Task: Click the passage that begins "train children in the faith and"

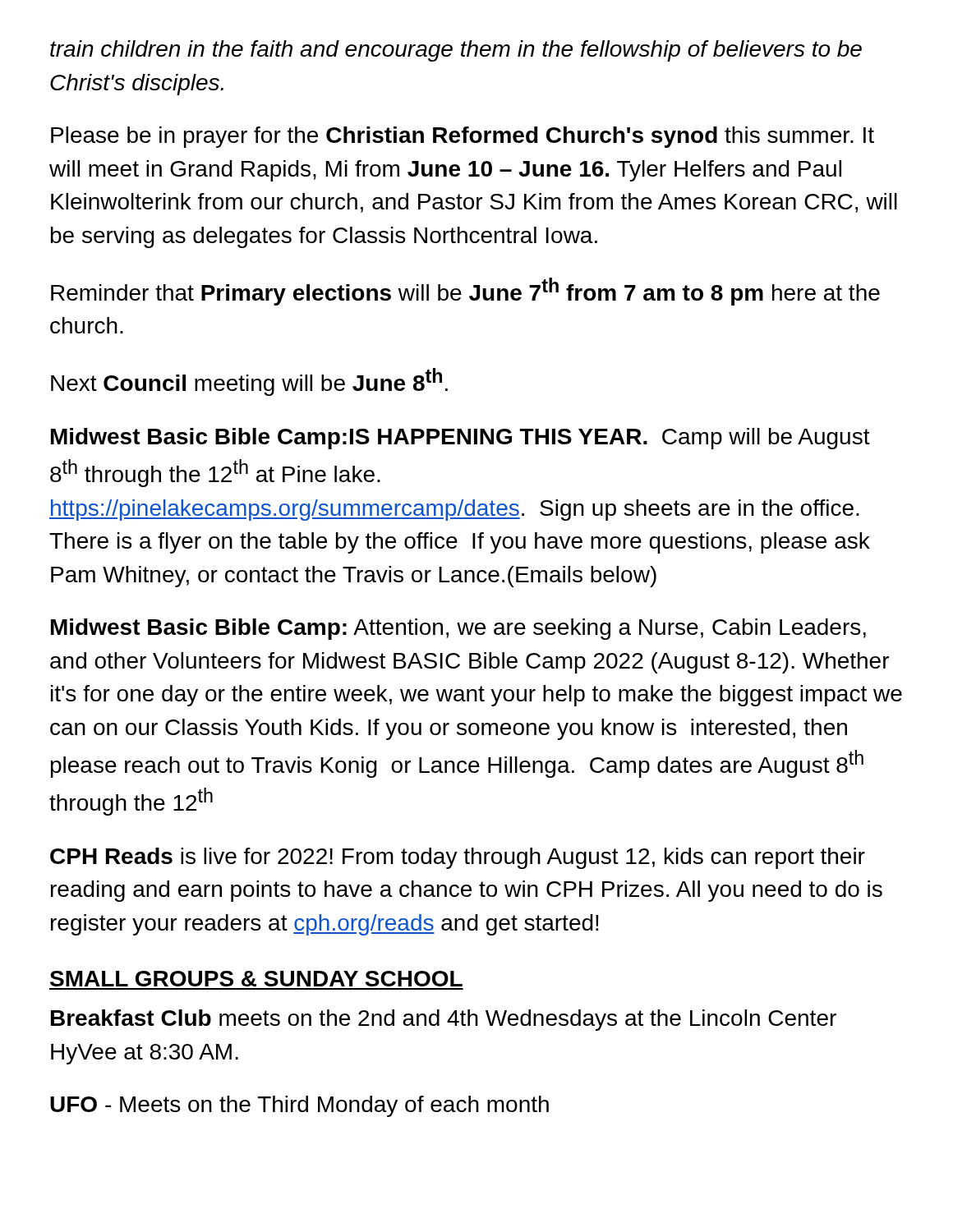Action: [456, 66]
